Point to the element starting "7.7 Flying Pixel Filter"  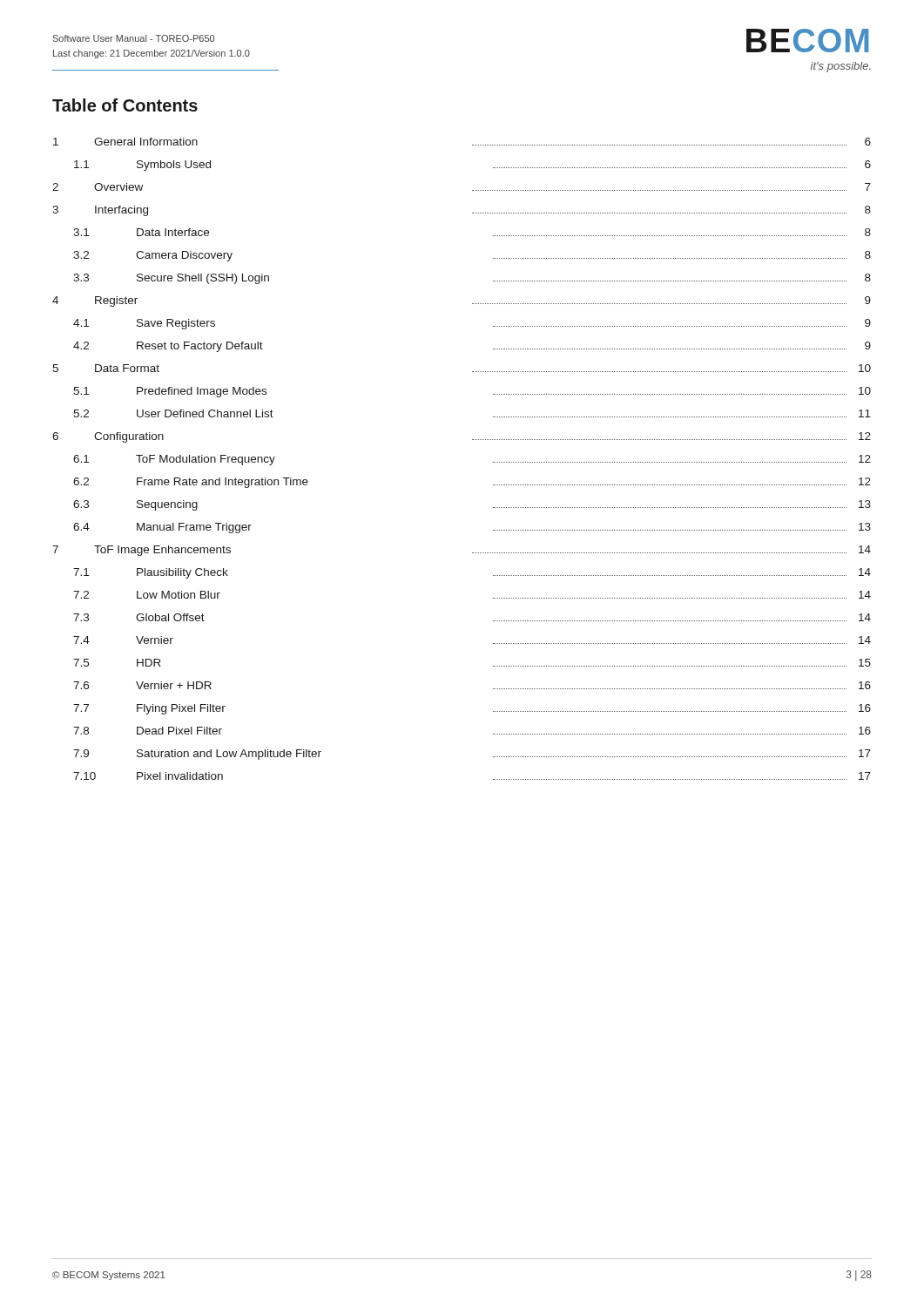(76, 709)
